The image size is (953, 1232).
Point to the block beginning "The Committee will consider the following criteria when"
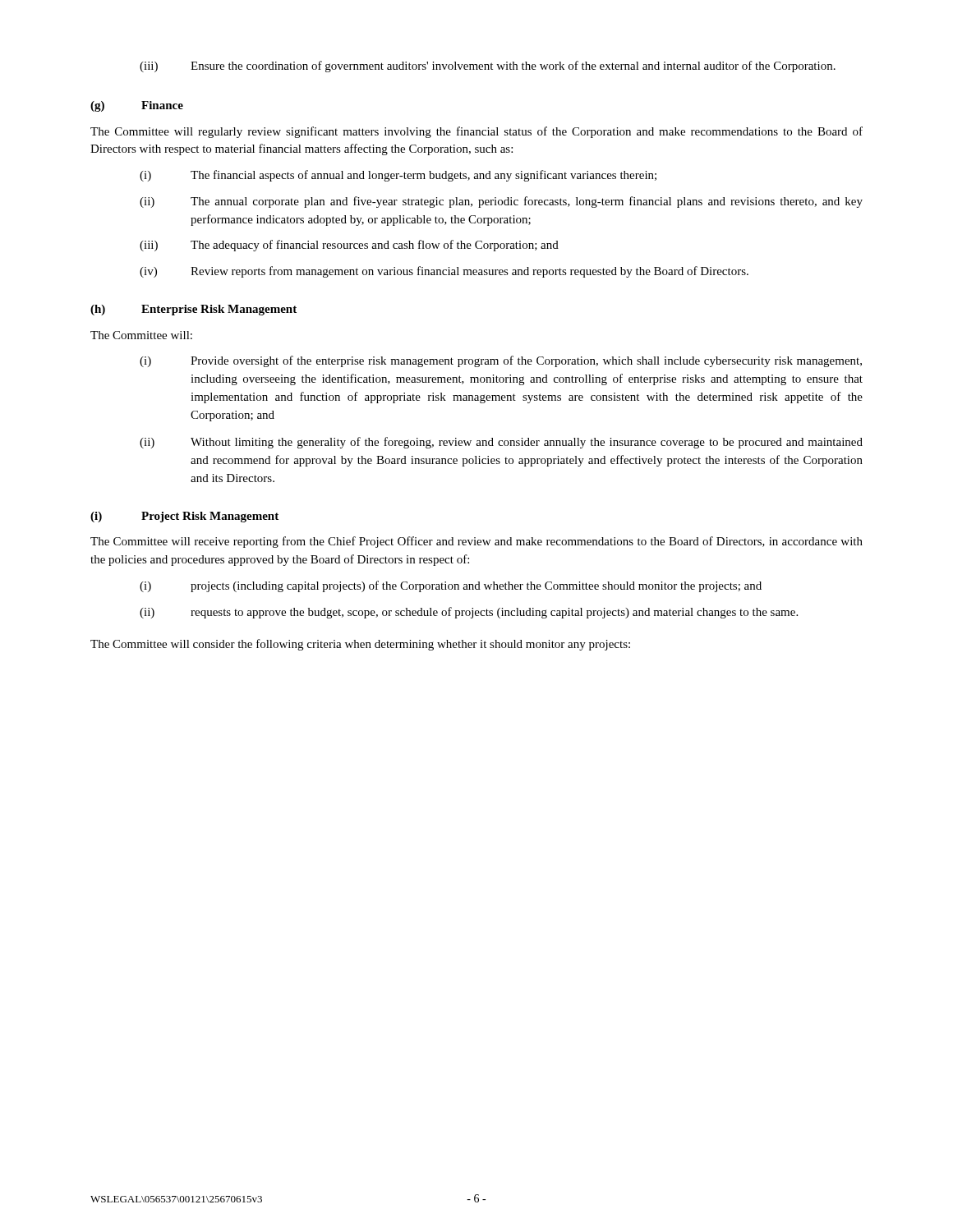coord(361,644)
